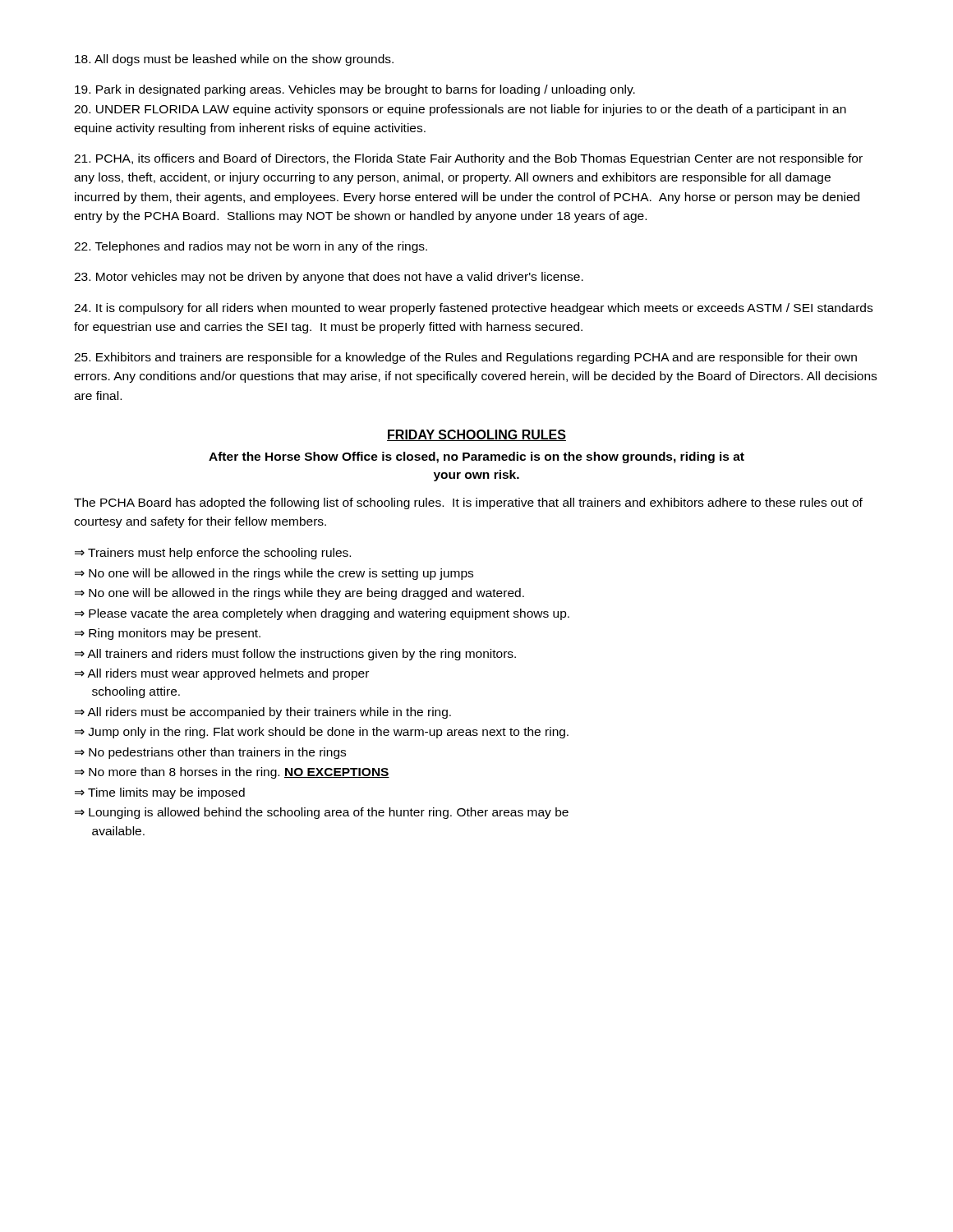This screenshot has width=953, height=1232.
Task: Click on the region starting "⇒ No more than 8 horses in the"
Action: click(231, 772)
